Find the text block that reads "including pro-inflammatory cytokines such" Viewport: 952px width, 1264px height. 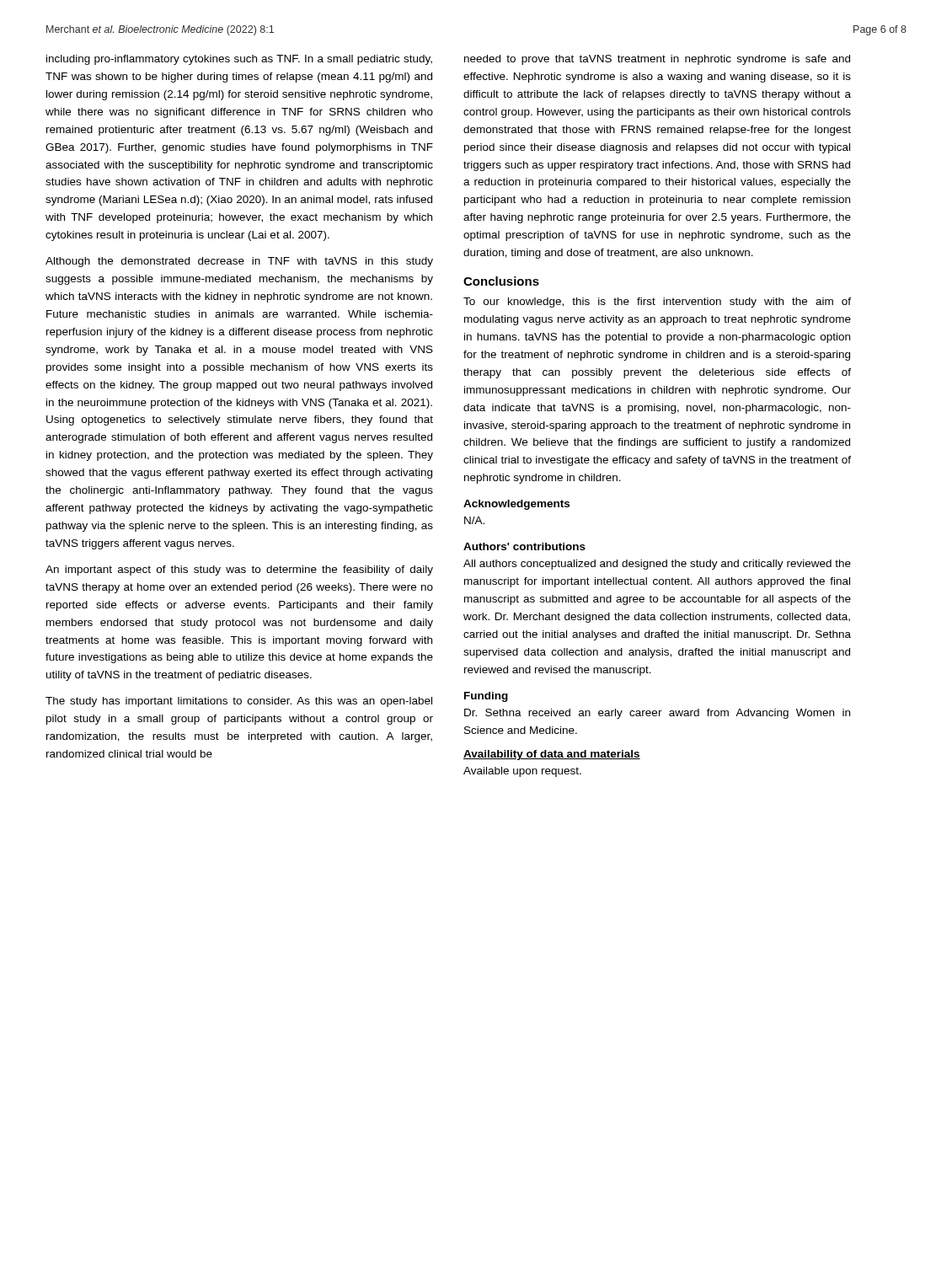pyautogui.click(x=239, y=148)
